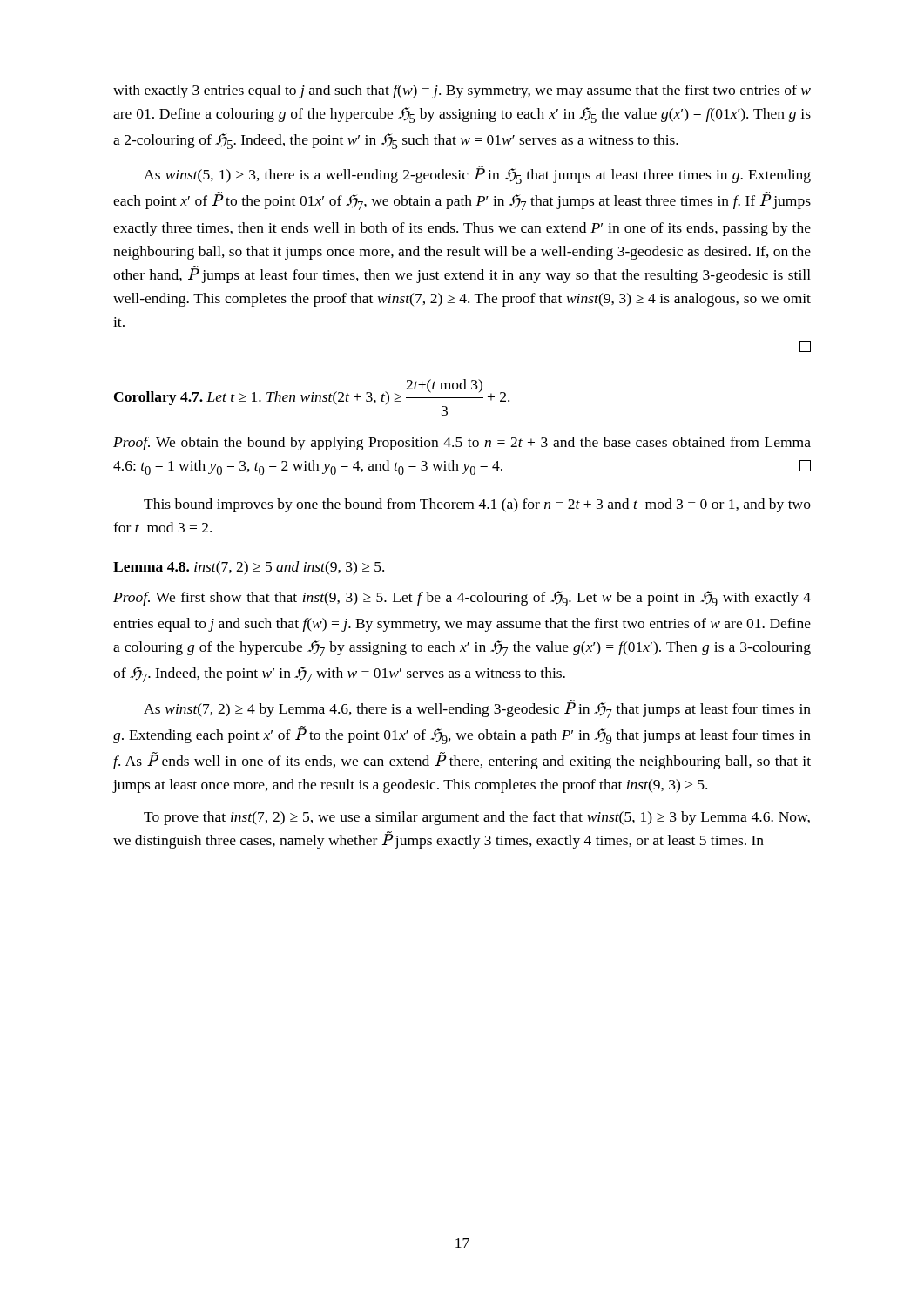Select the text block with the text "To prove that inst(7, 2) ≥ 5,"
Viewport: 924px width, 1307px height.
coord(462,829)
